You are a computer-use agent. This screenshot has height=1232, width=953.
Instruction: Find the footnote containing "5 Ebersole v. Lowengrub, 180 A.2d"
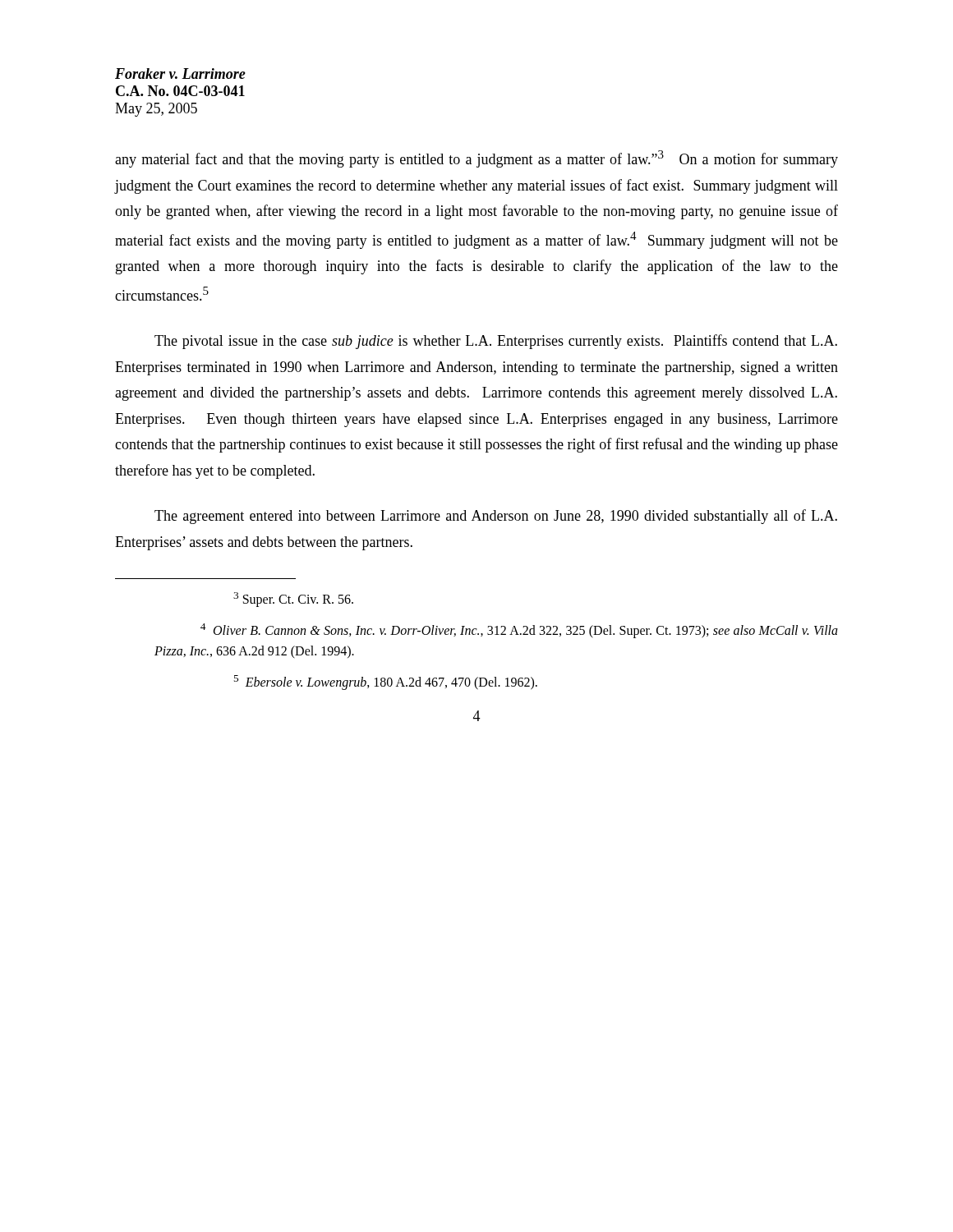pos(346,681)
